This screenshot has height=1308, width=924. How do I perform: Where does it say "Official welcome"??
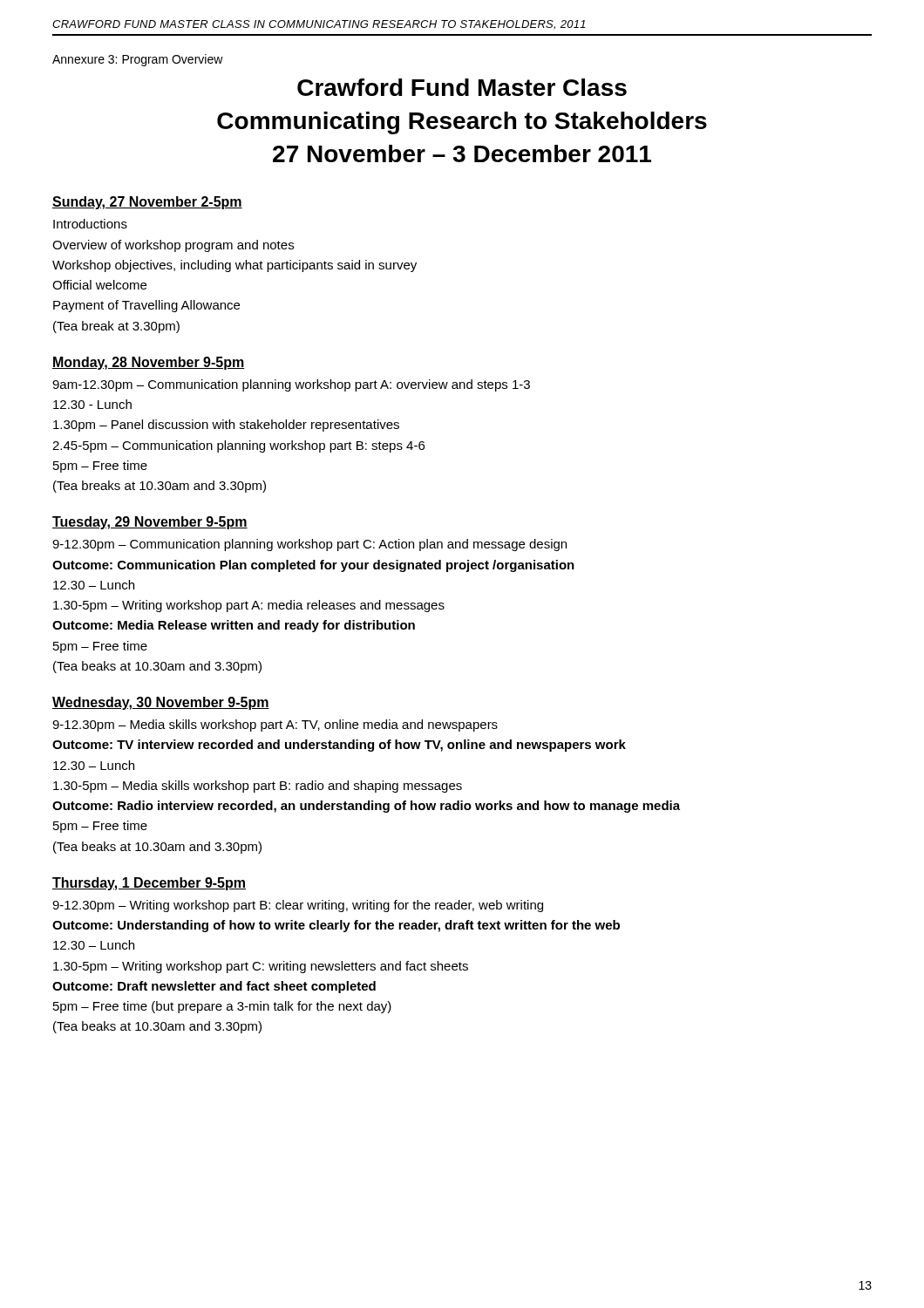[99, 285]
